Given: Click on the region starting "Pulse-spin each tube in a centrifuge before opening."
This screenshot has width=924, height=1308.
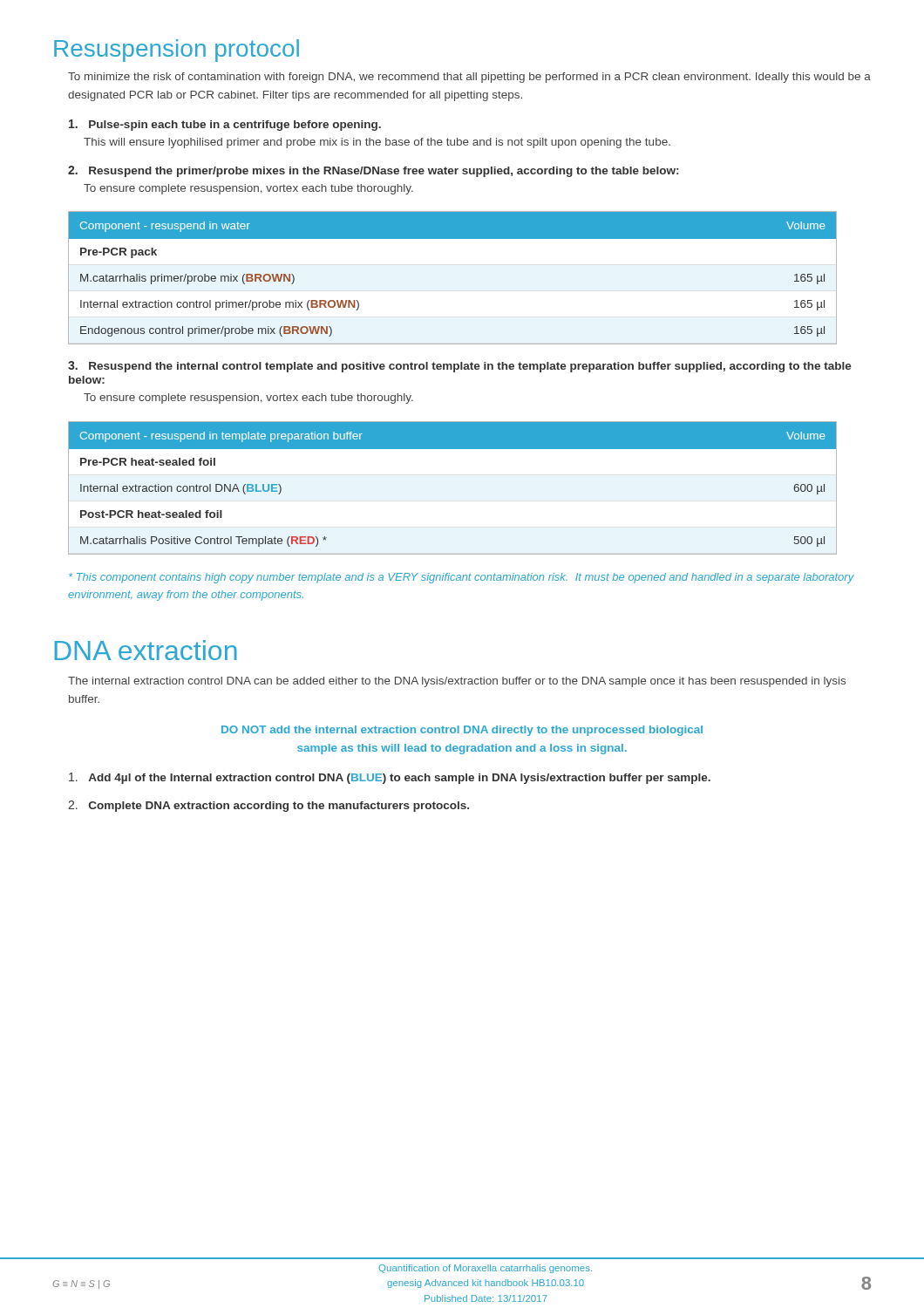Looking at the screenshot, I should 470,134.
